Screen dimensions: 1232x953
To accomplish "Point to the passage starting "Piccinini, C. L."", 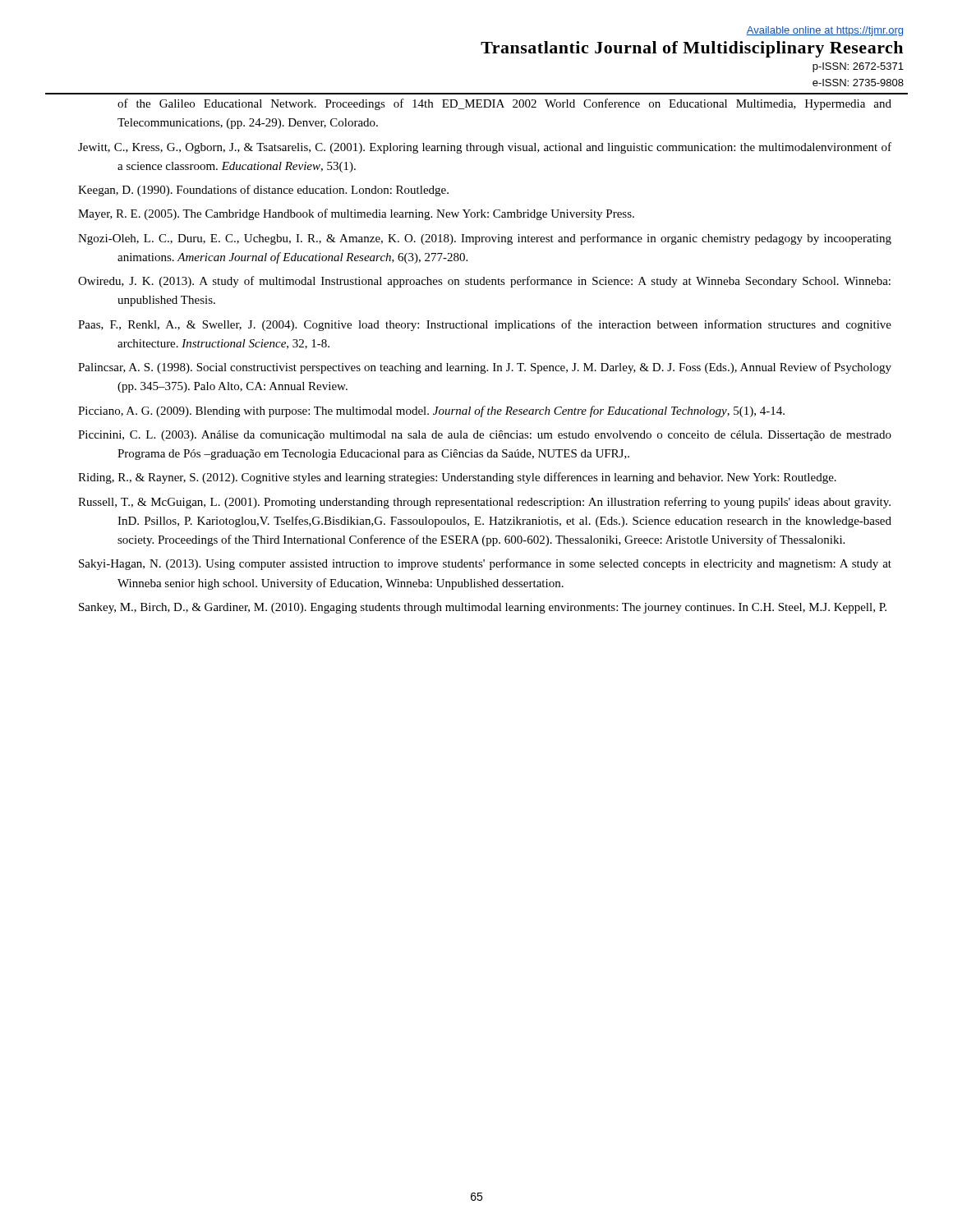I will pos(485,444).
